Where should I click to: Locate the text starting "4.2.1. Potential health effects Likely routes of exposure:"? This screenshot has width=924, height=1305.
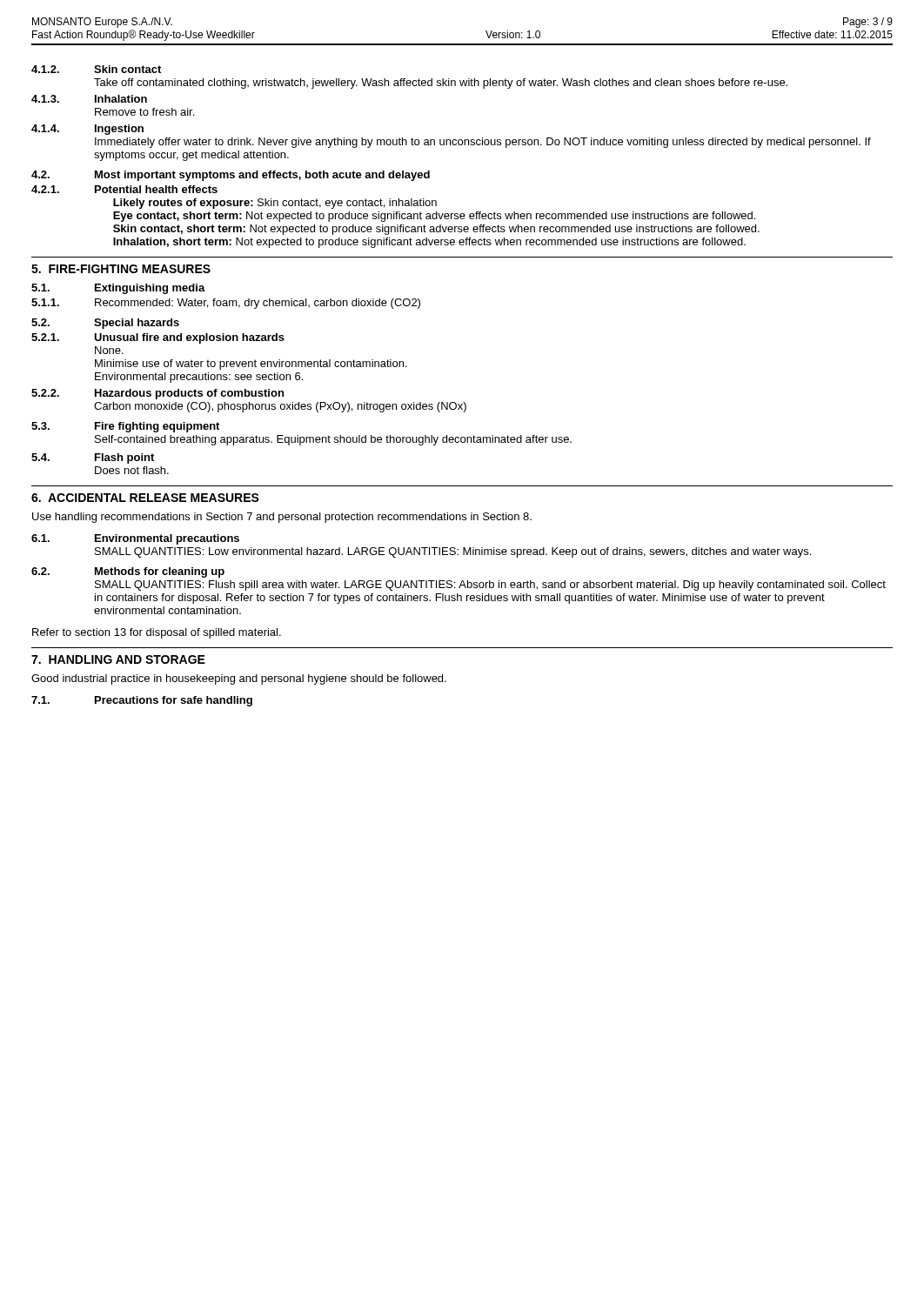(462, 215)
